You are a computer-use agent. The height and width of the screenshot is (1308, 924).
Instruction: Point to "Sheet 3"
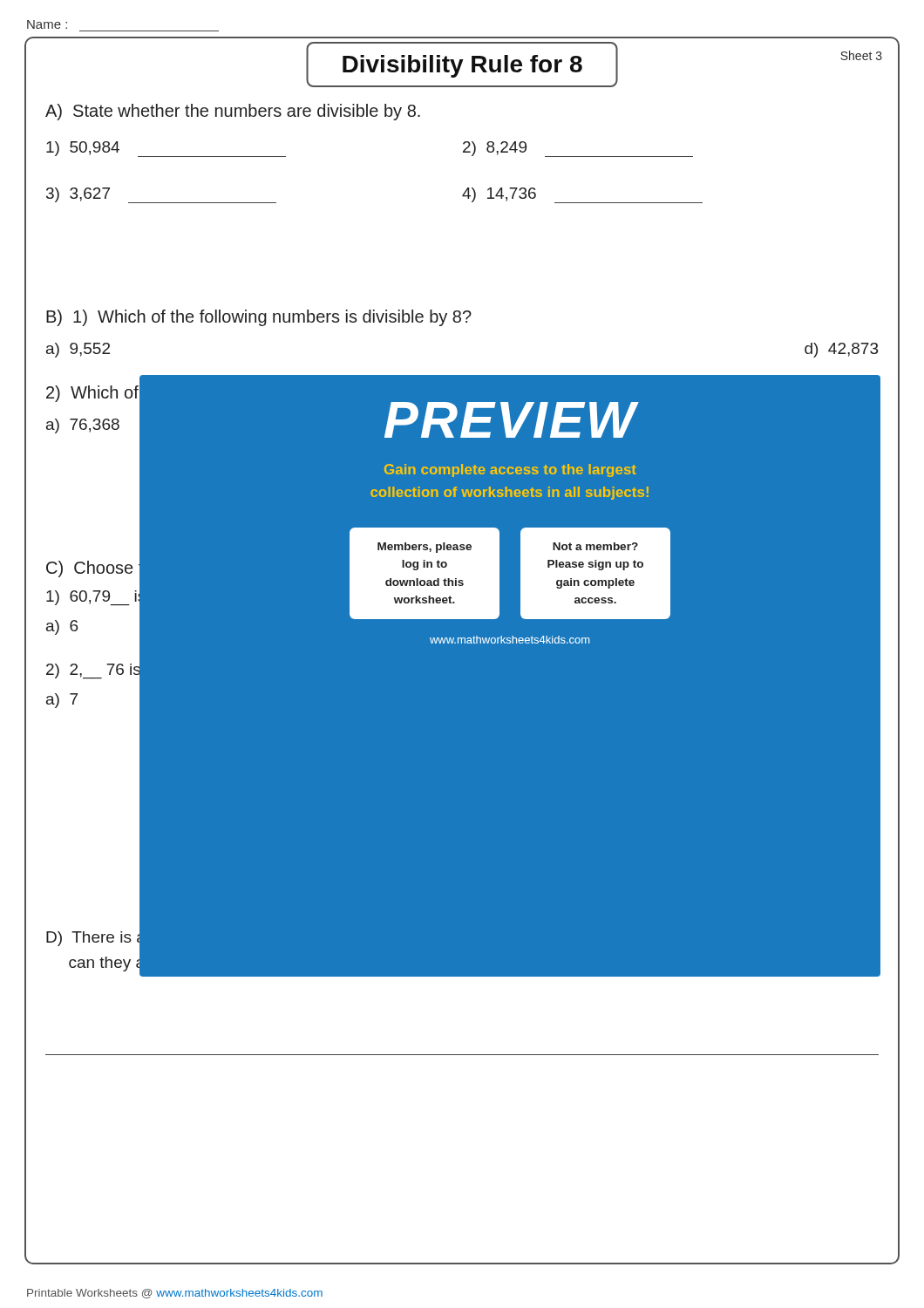pyautogui.click(x=861, y=56)
